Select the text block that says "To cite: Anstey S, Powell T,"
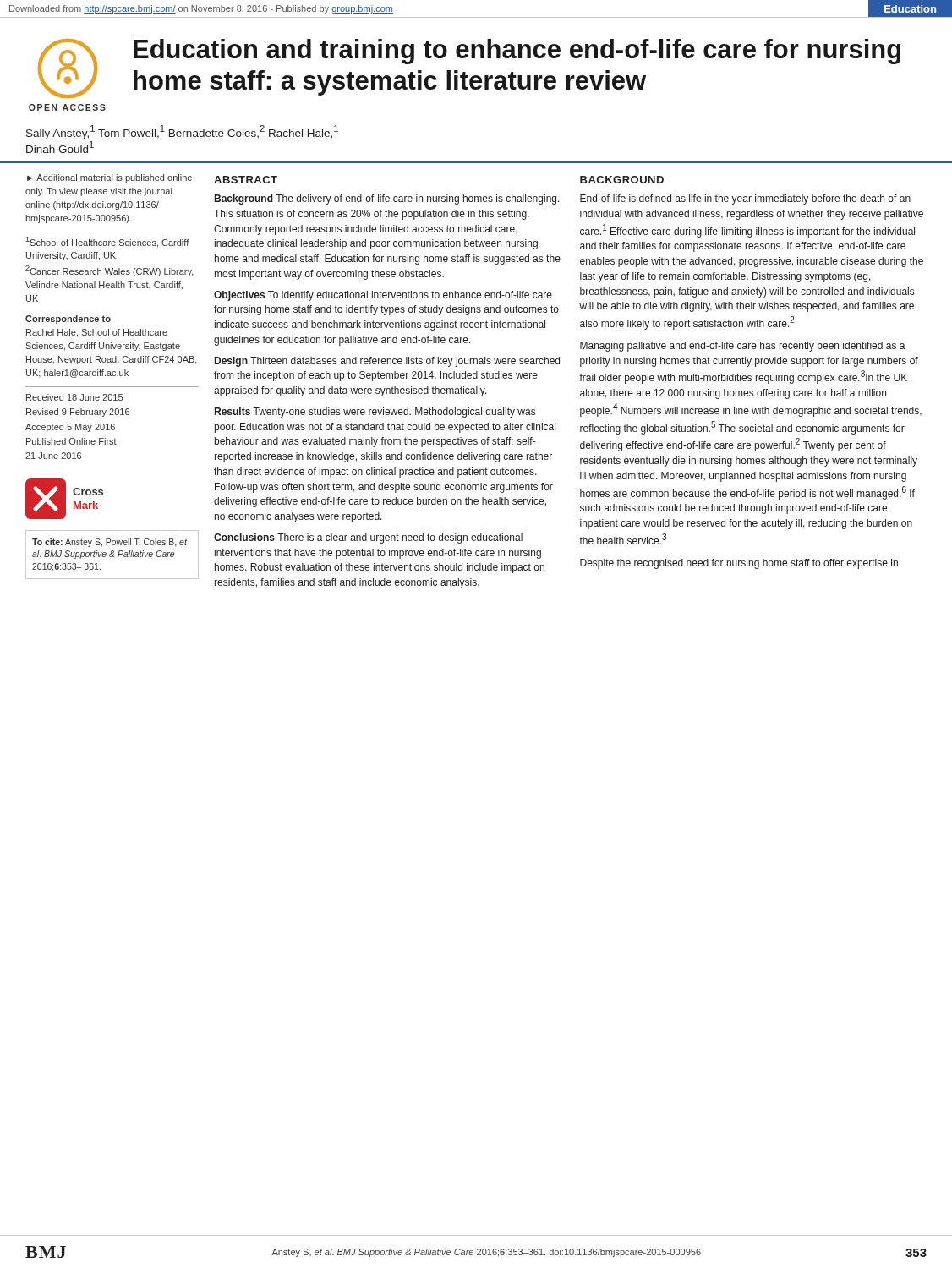The width and height of the screenshot is (952, 1268). point(109,554)
